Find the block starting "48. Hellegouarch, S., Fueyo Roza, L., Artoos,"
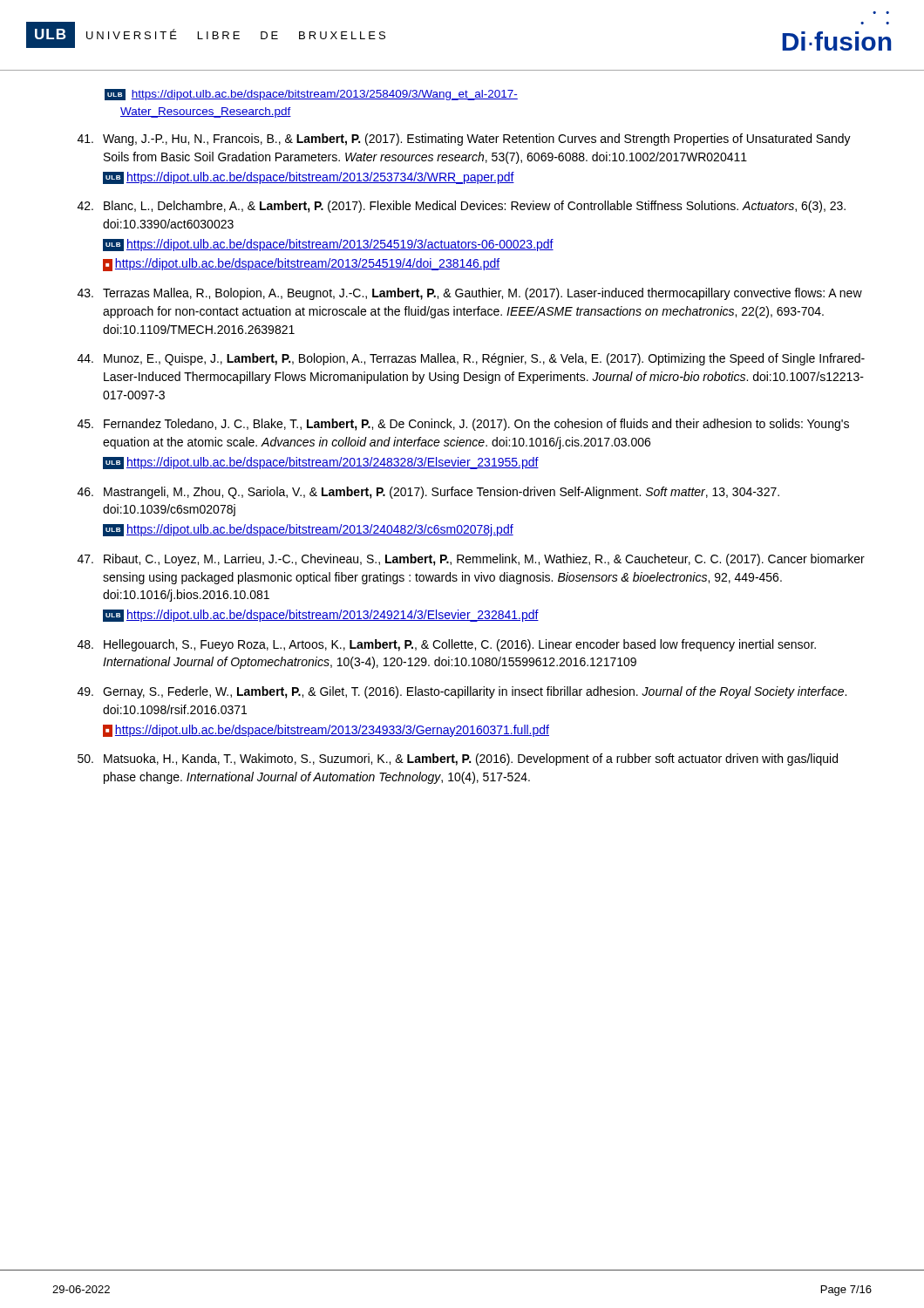 coord(462,653)
